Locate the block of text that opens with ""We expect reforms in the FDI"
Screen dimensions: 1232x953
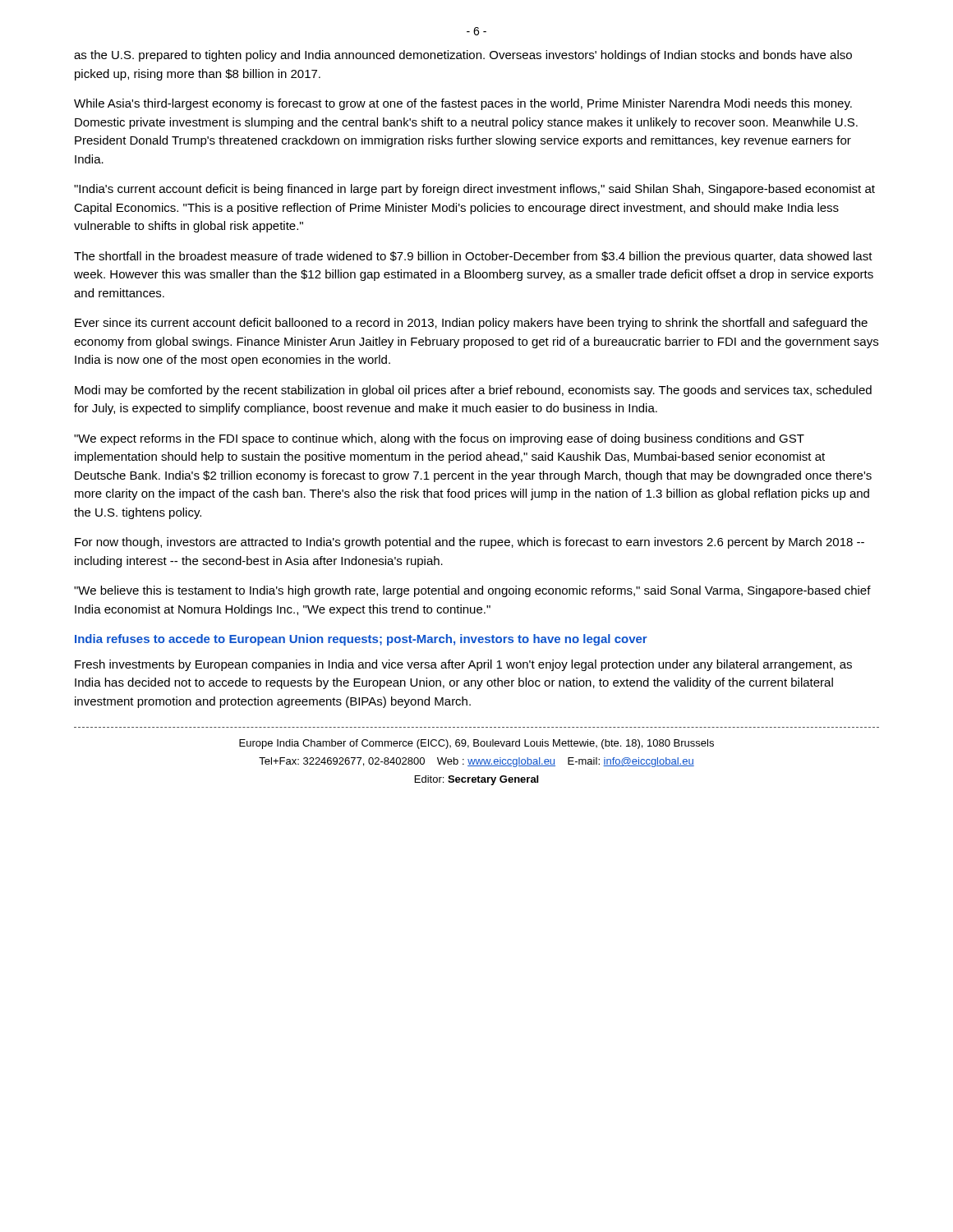473,475
